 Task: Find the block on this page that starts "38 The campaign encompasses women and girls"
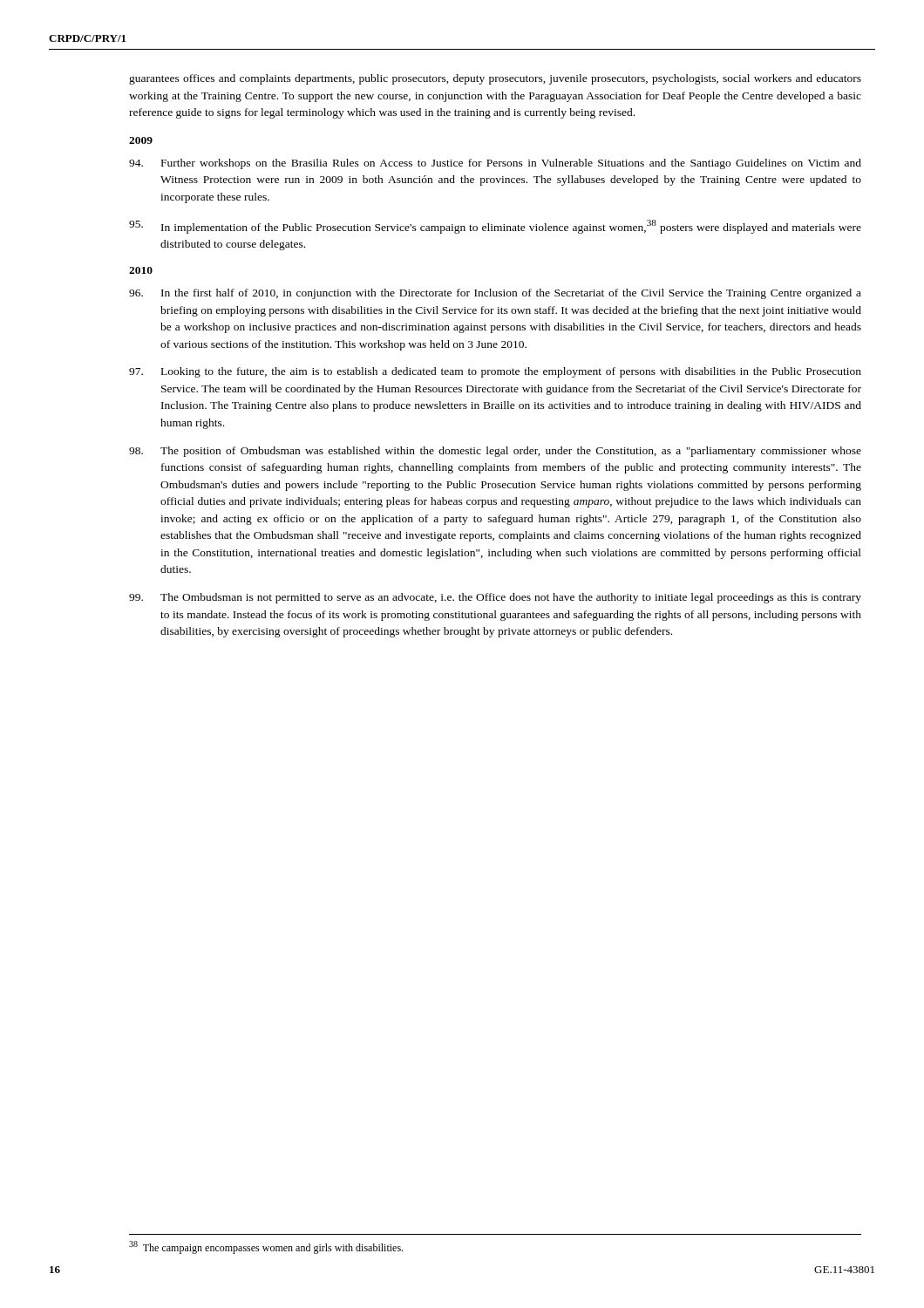[266, 1247]
